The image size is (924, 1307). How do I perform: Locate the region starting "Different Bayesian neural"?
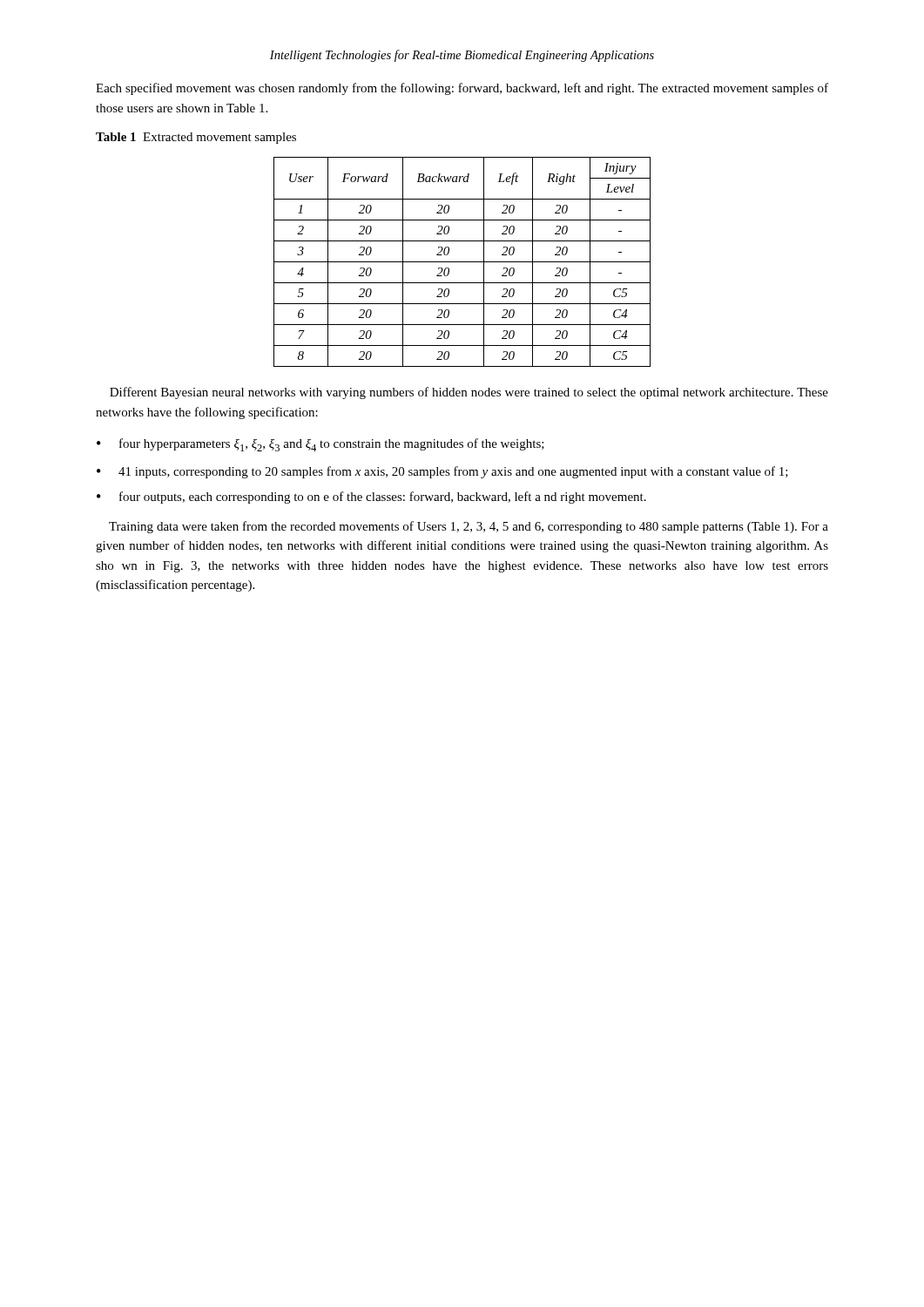pyautogui.click(x=462, y=402)
